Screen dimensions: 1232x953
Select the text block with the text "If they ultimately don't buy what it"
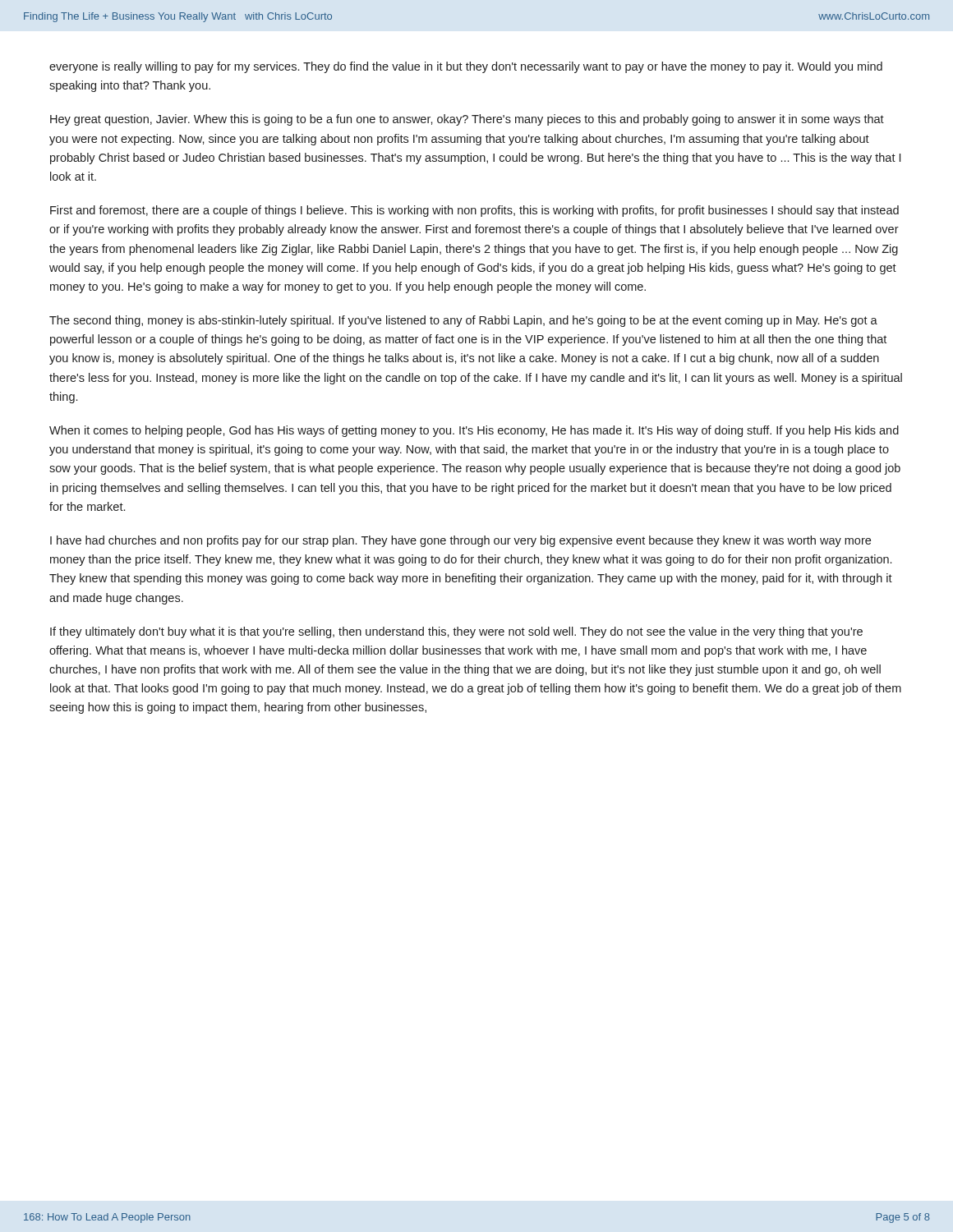click(x=475, y=669)
